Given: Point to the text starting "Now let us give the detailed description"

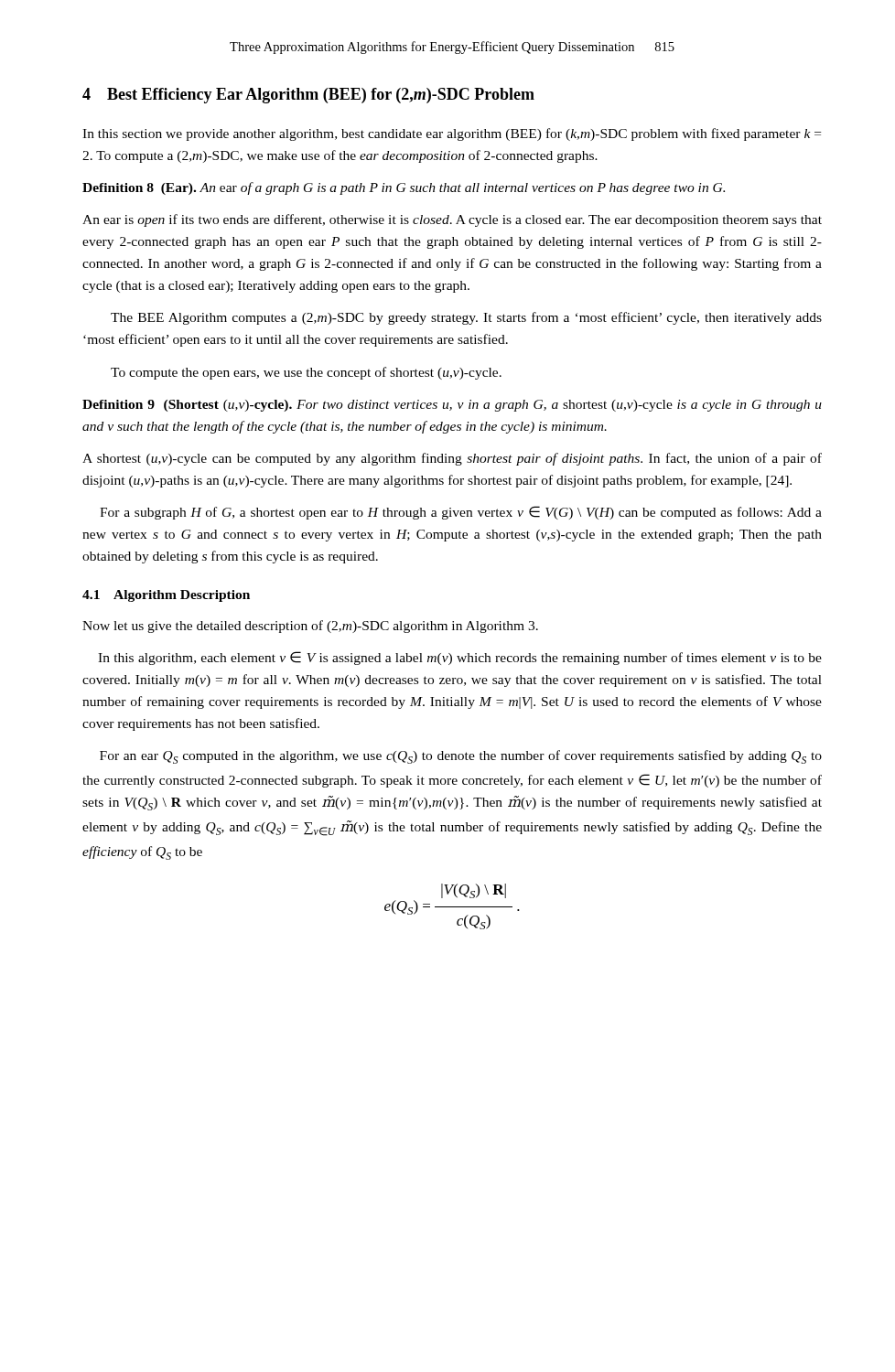Looking at the screenshot, I should pyautogui.click(x=310, y=625).
